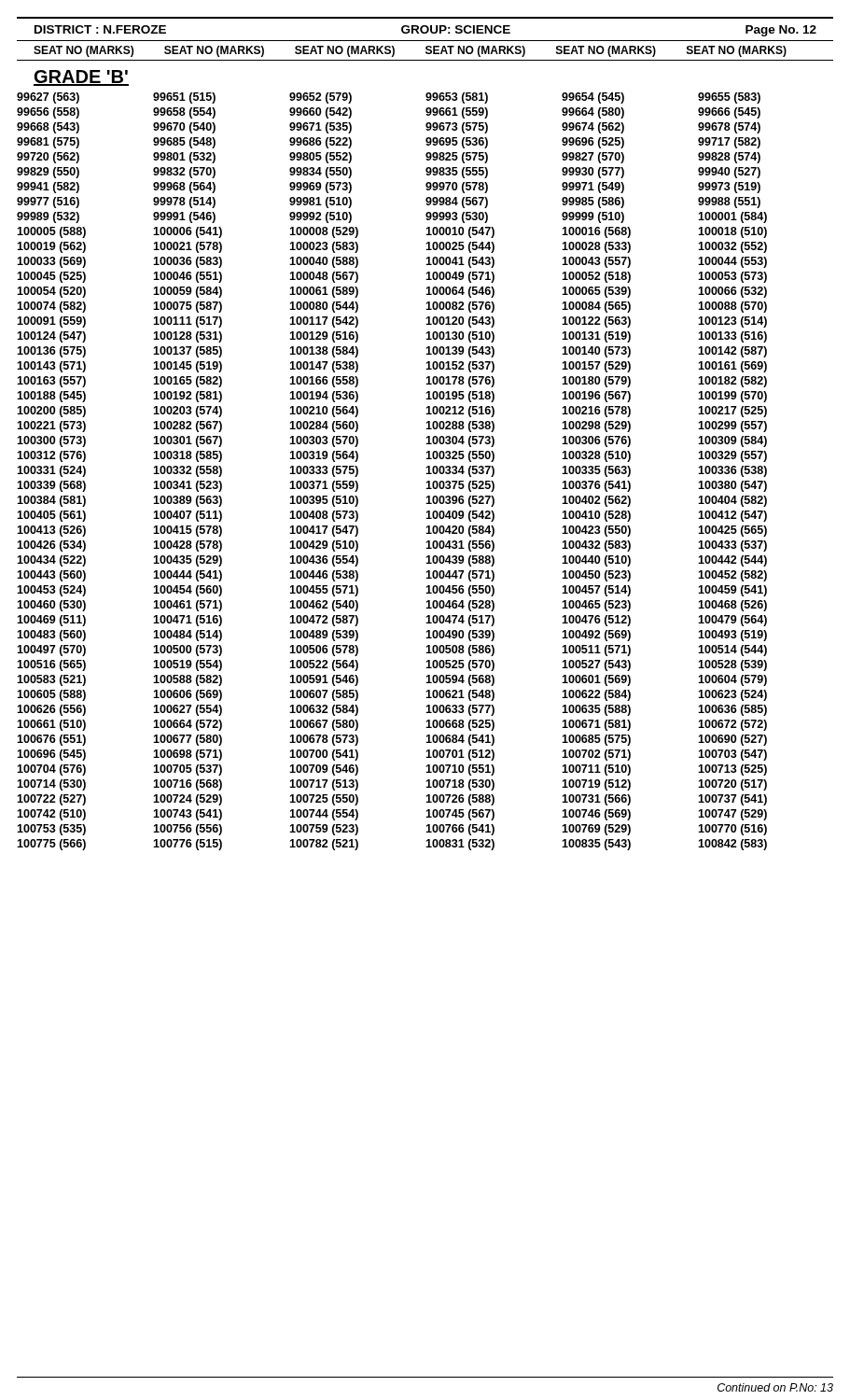Select the table that reads "99627 (563)99651 (515)99652 (579)99653"

click(425, 470)
